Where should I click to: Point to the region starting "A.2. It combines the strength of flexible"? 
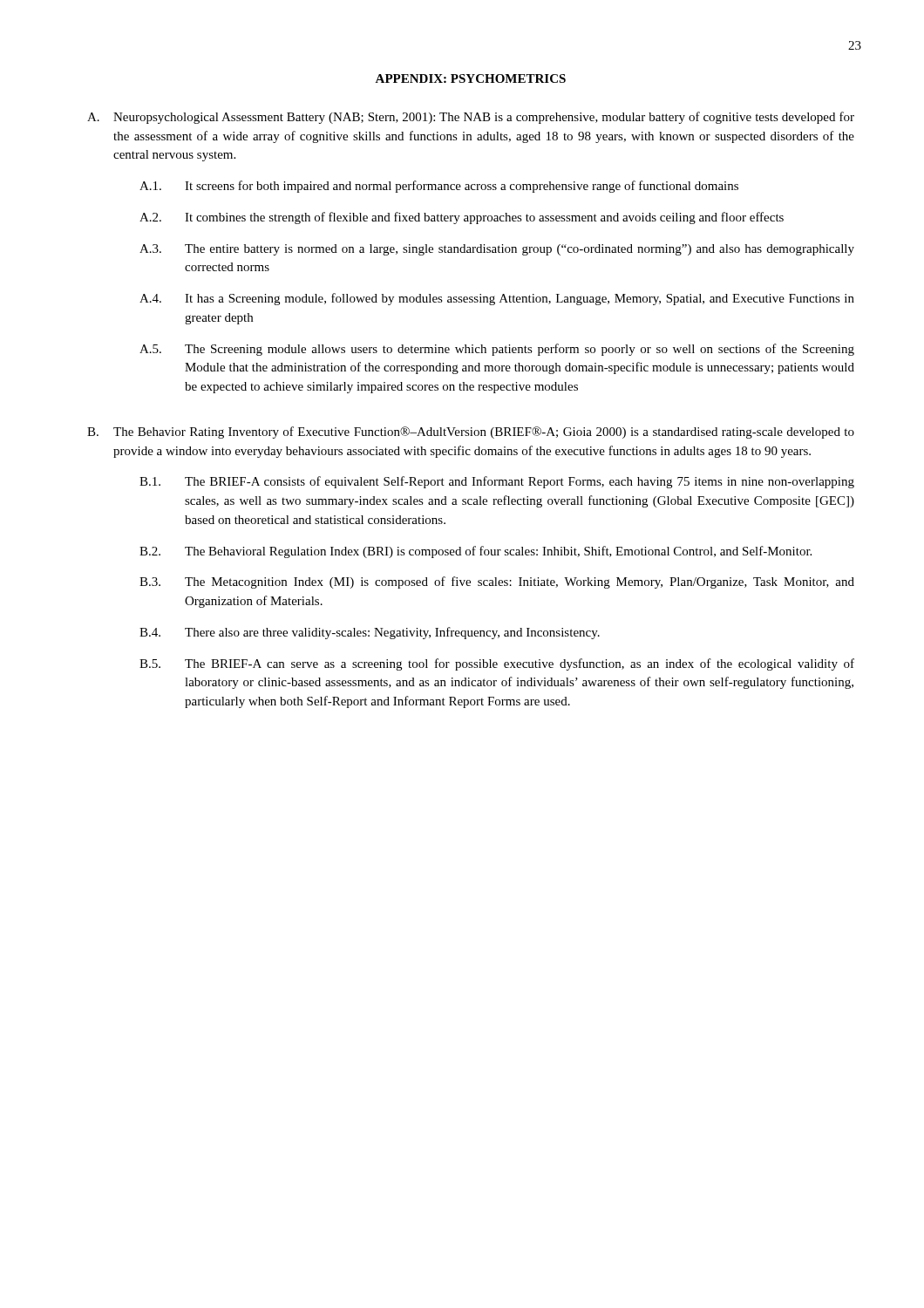pyautogui.click(x=497, y=218)
